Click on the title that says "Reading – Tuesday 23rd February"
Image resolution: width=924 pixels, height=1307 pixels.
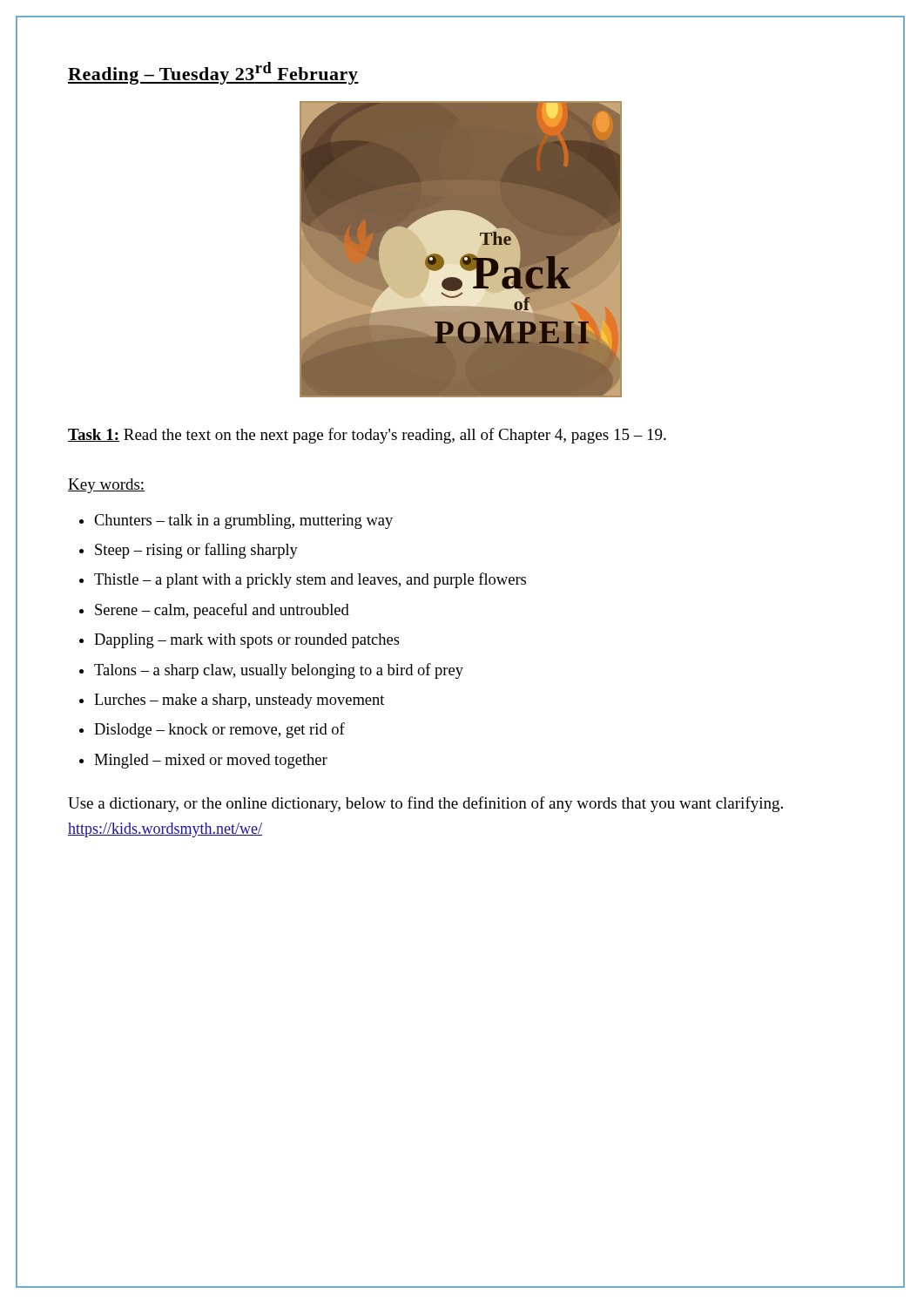pos(213,73)
